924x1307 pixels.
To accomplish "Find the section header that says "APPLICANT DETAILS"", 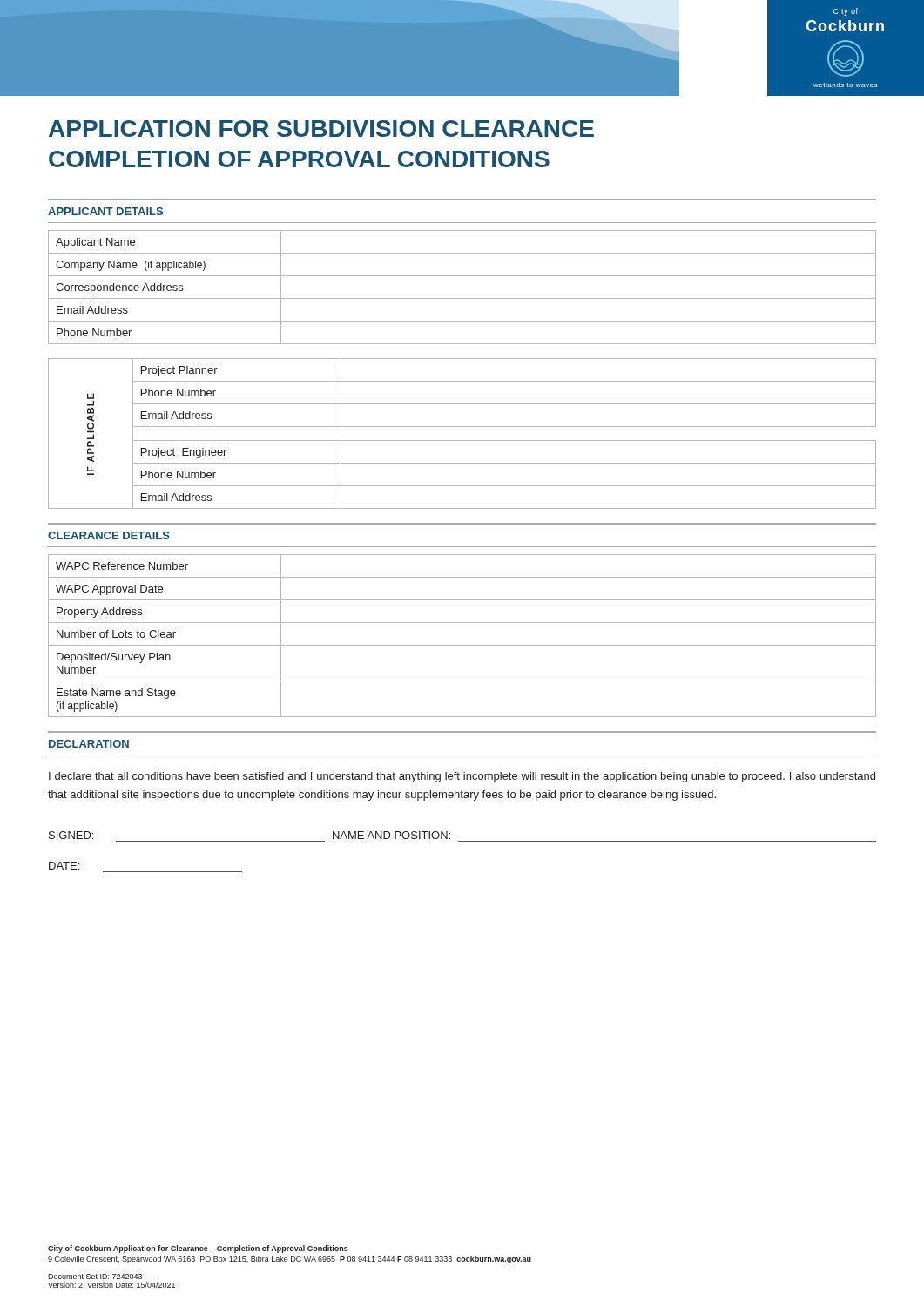I will (x=106, y=211).
